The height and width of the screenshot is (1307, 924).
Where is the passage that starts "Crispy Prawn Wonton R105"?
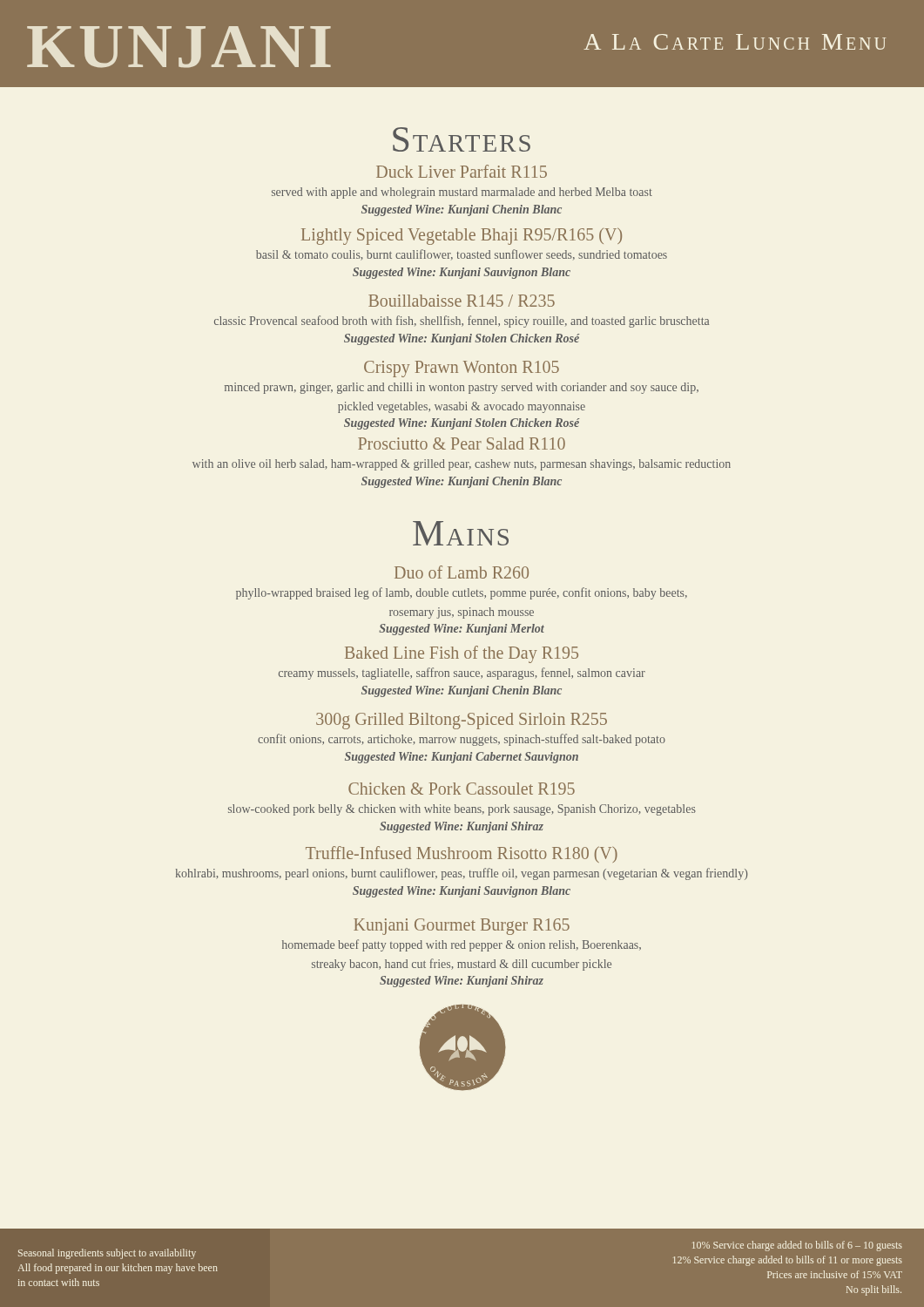click(462, 394)
